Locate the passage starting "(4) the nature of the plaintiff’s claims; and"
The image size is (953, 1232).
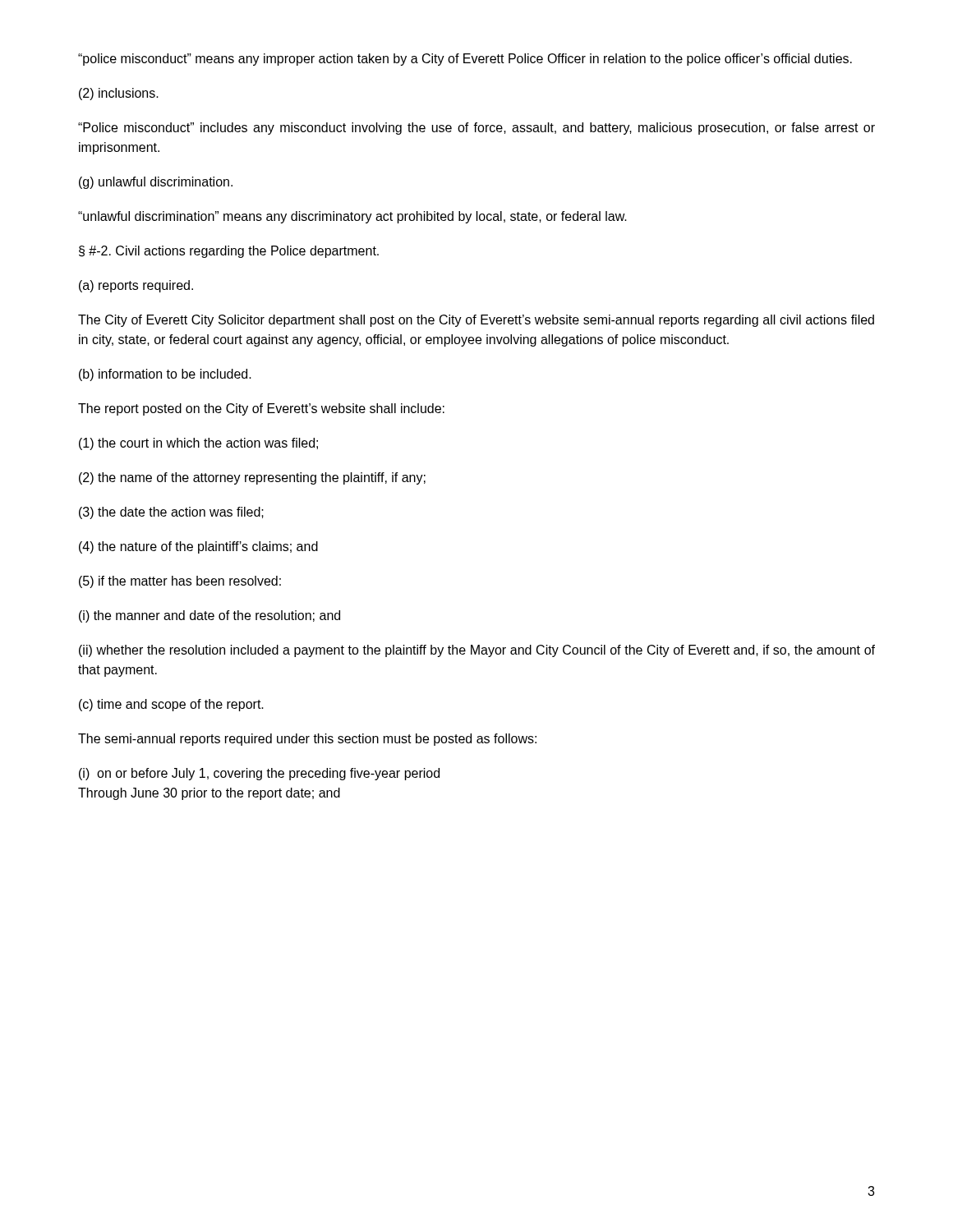(x=198, y=547)
